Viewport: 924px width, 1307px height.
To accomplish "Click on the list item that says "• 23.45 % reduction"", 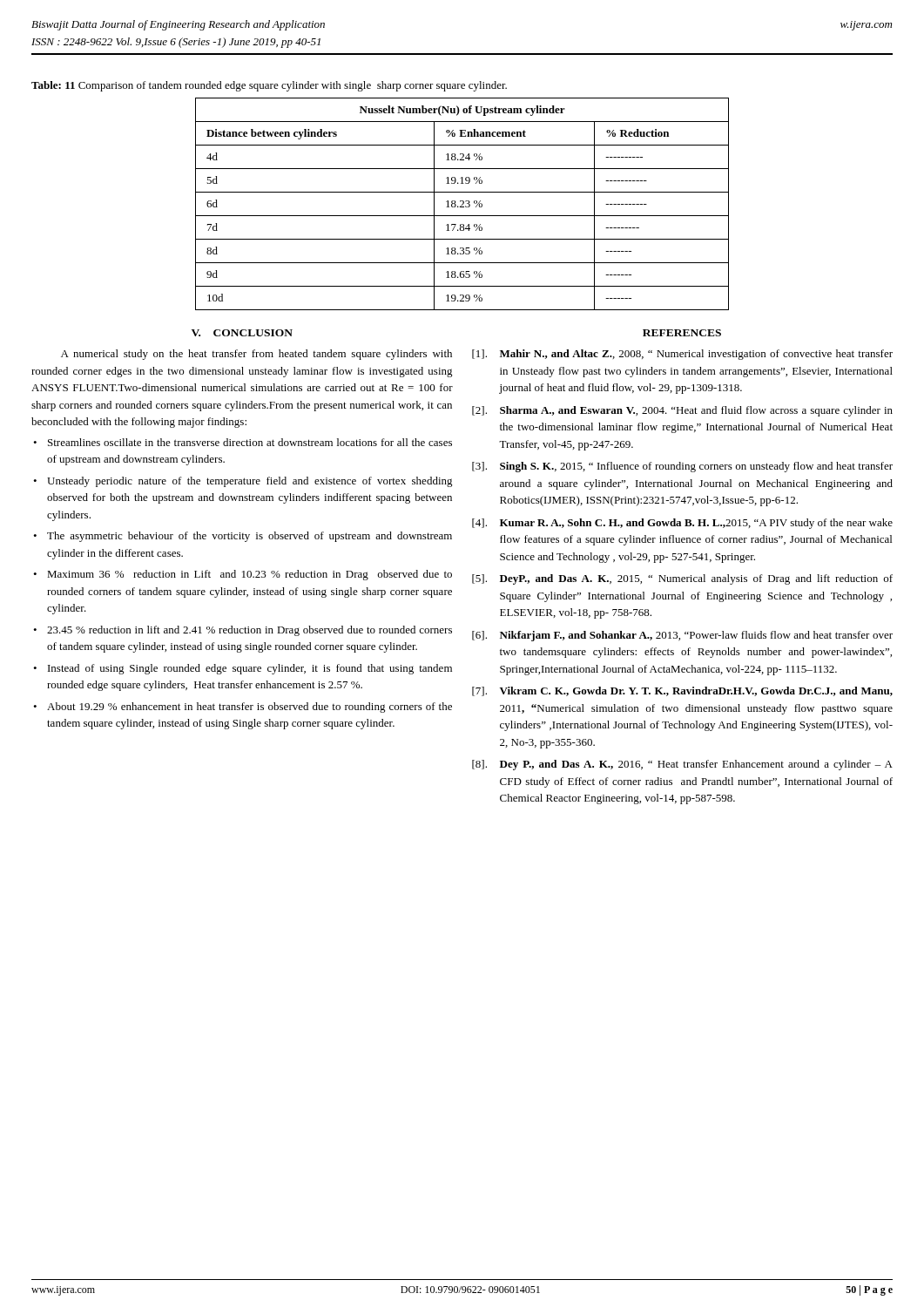I will 243,637.
